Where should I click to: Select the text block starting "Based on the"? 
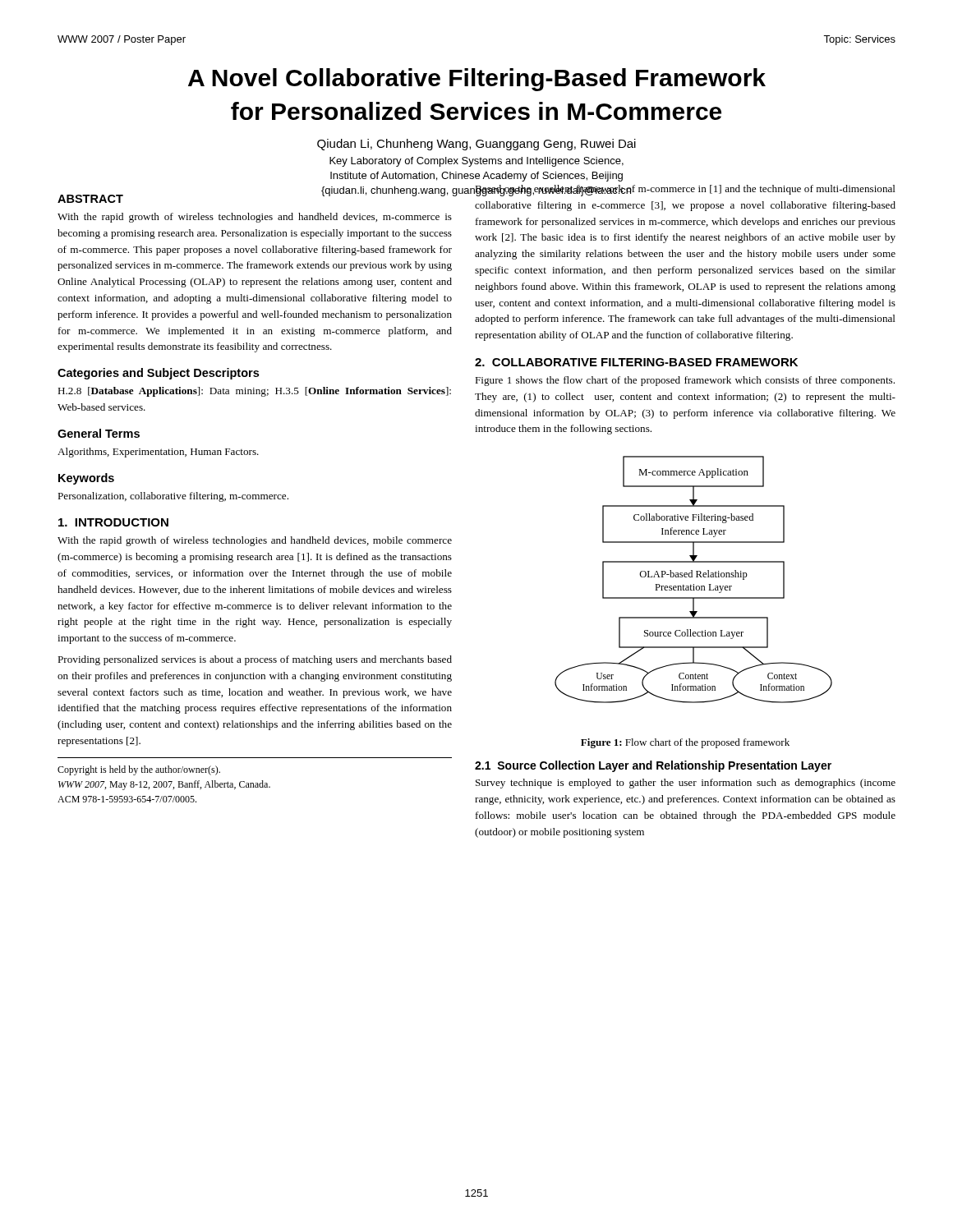point(685,262)
